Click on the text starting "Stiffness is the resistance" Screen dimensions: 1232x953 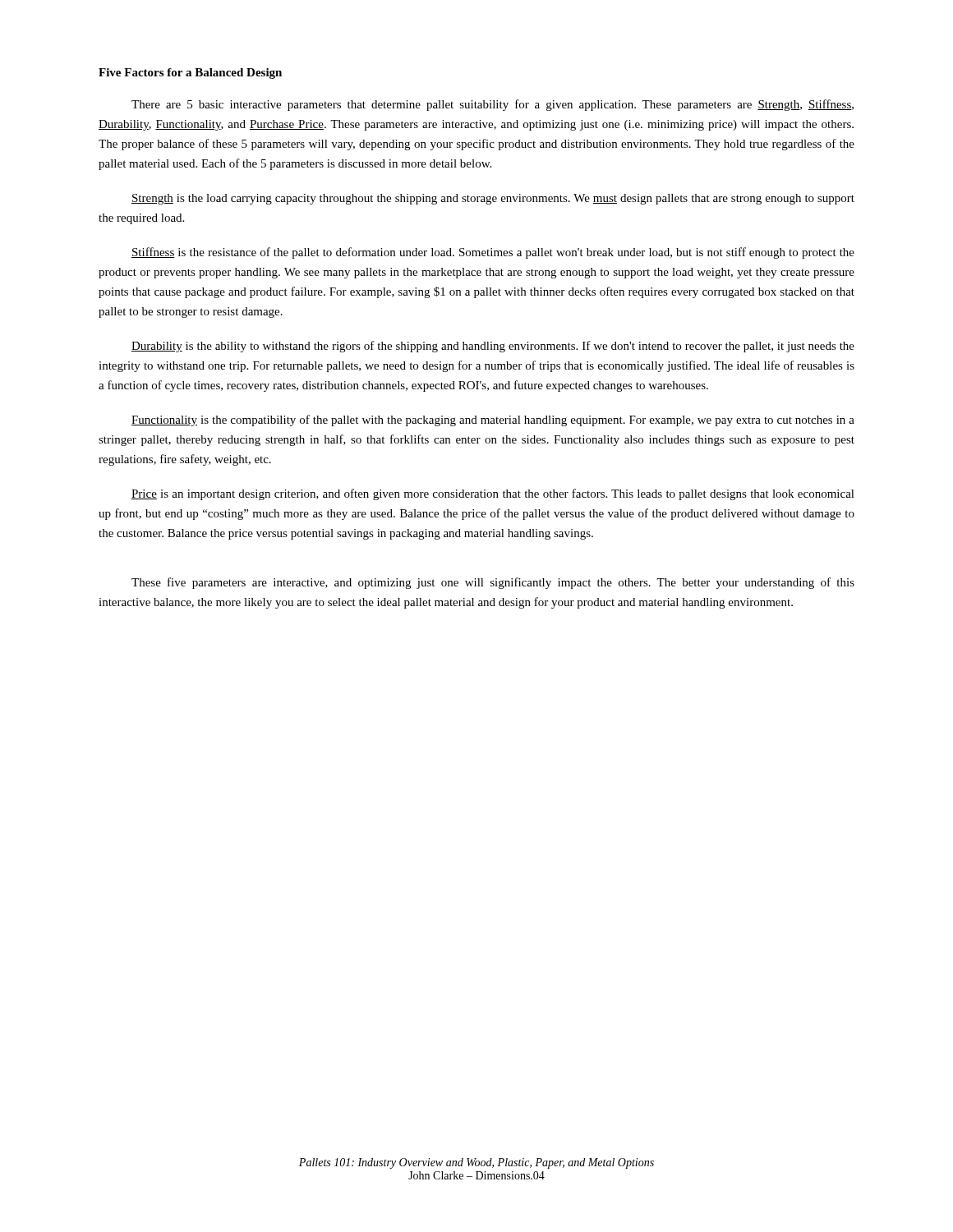tap(476, 282)
